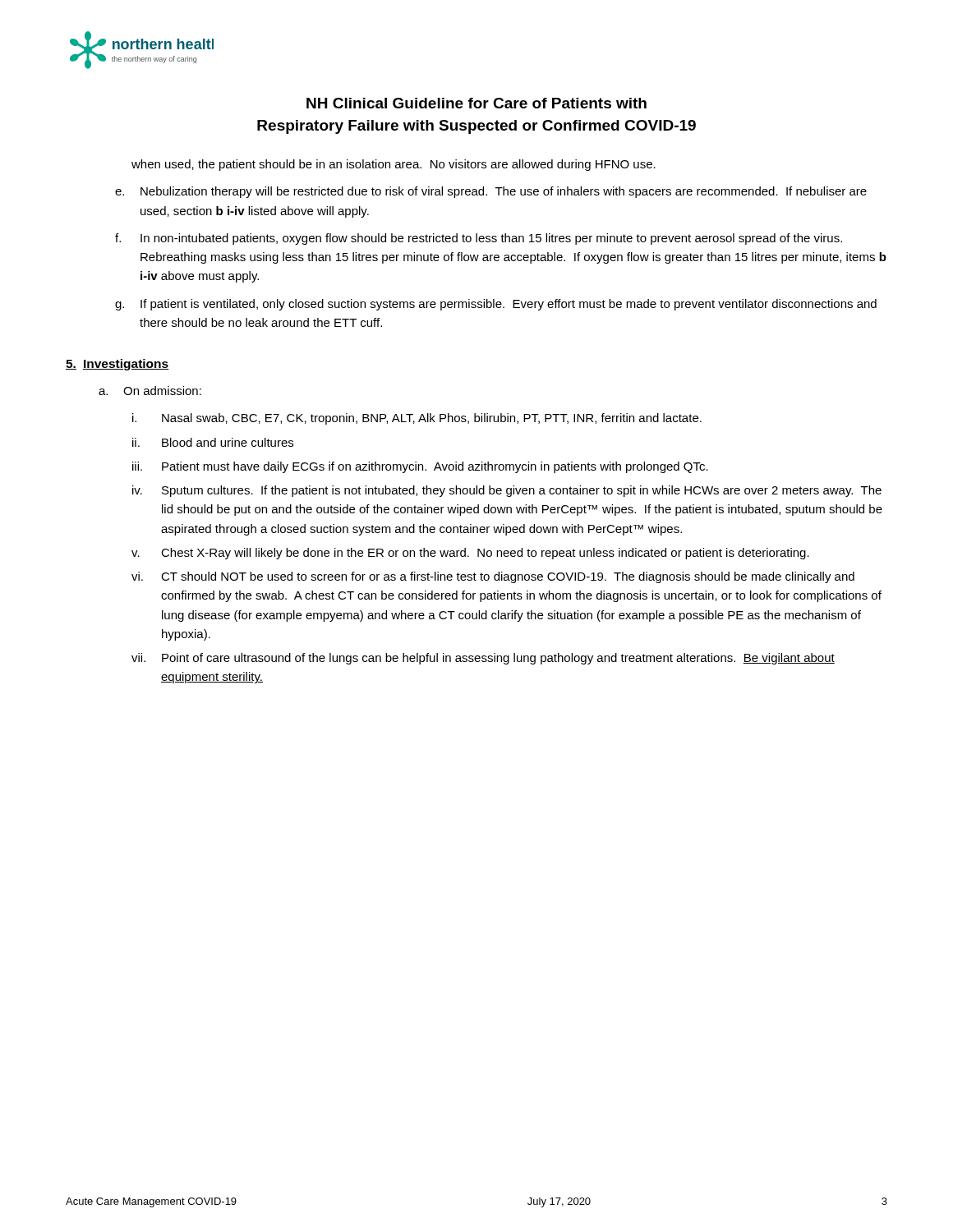The height and width of the screenshot is (1232, 953).
Task: Navigate to the element starting "e. Nebulization therapy will"
Action: point(501,201)
